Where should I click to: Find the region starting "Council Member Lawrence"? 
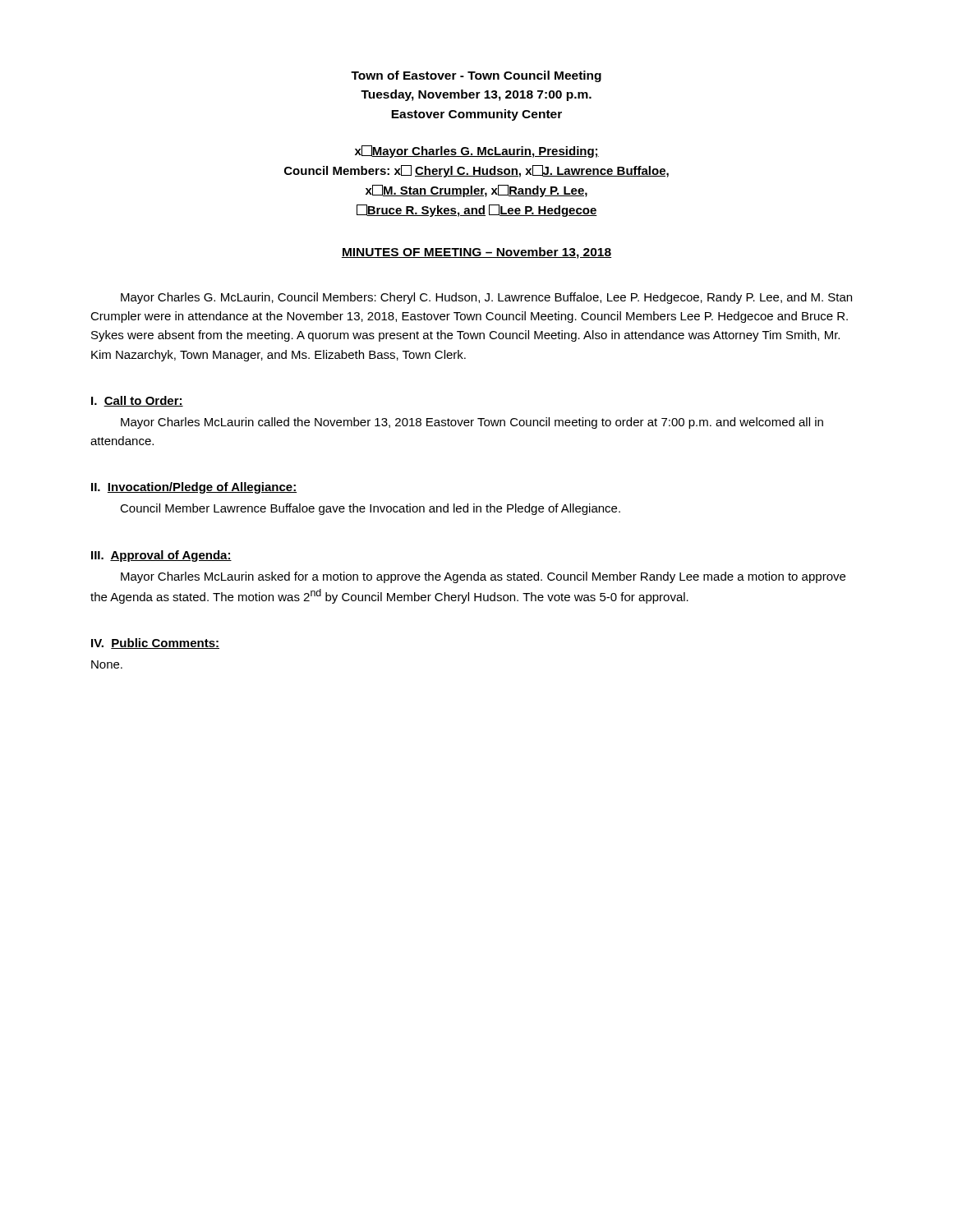[x=371, y=508]
